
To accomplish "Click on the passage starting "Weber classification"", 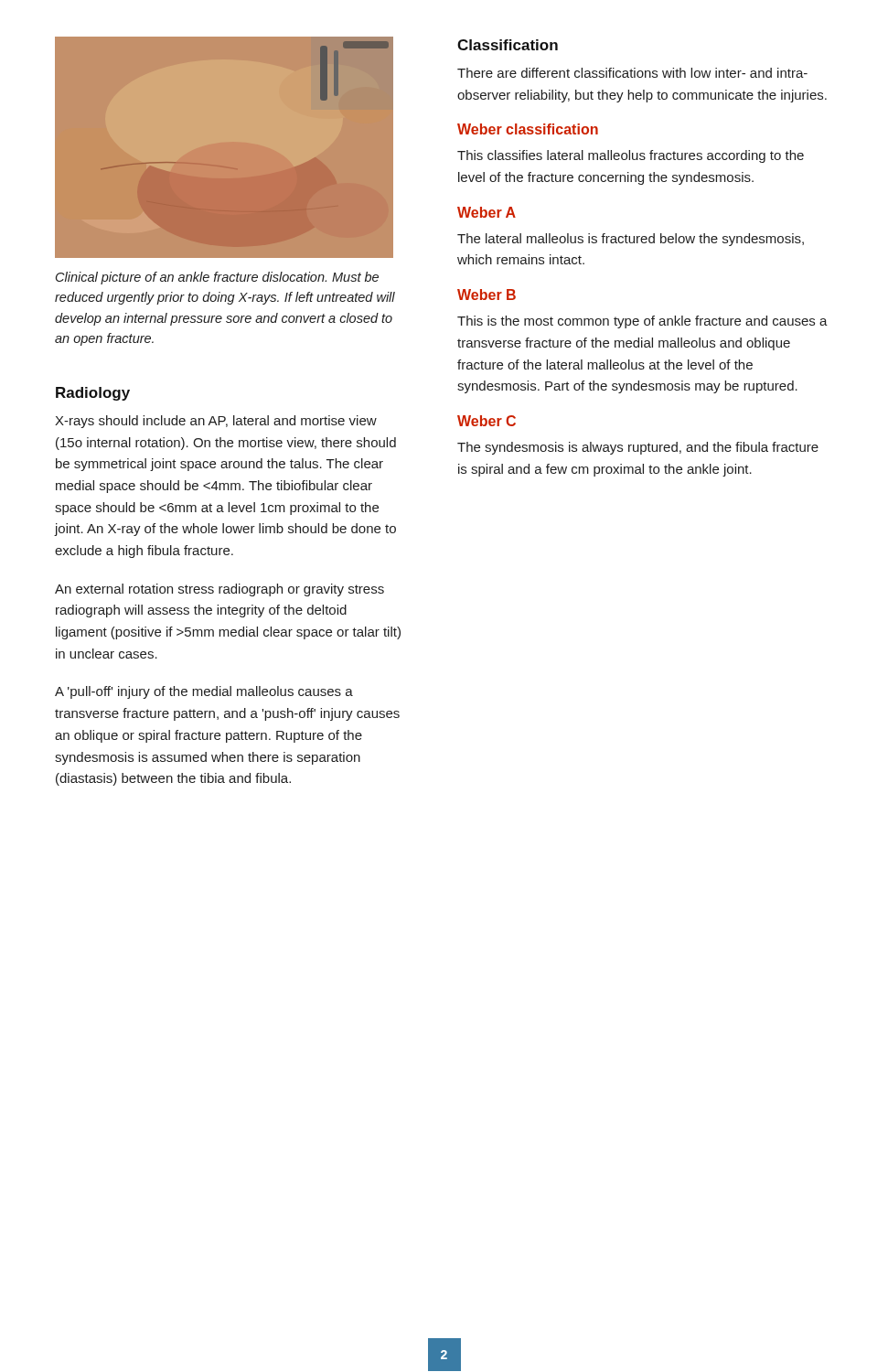I will pos(528,129).
